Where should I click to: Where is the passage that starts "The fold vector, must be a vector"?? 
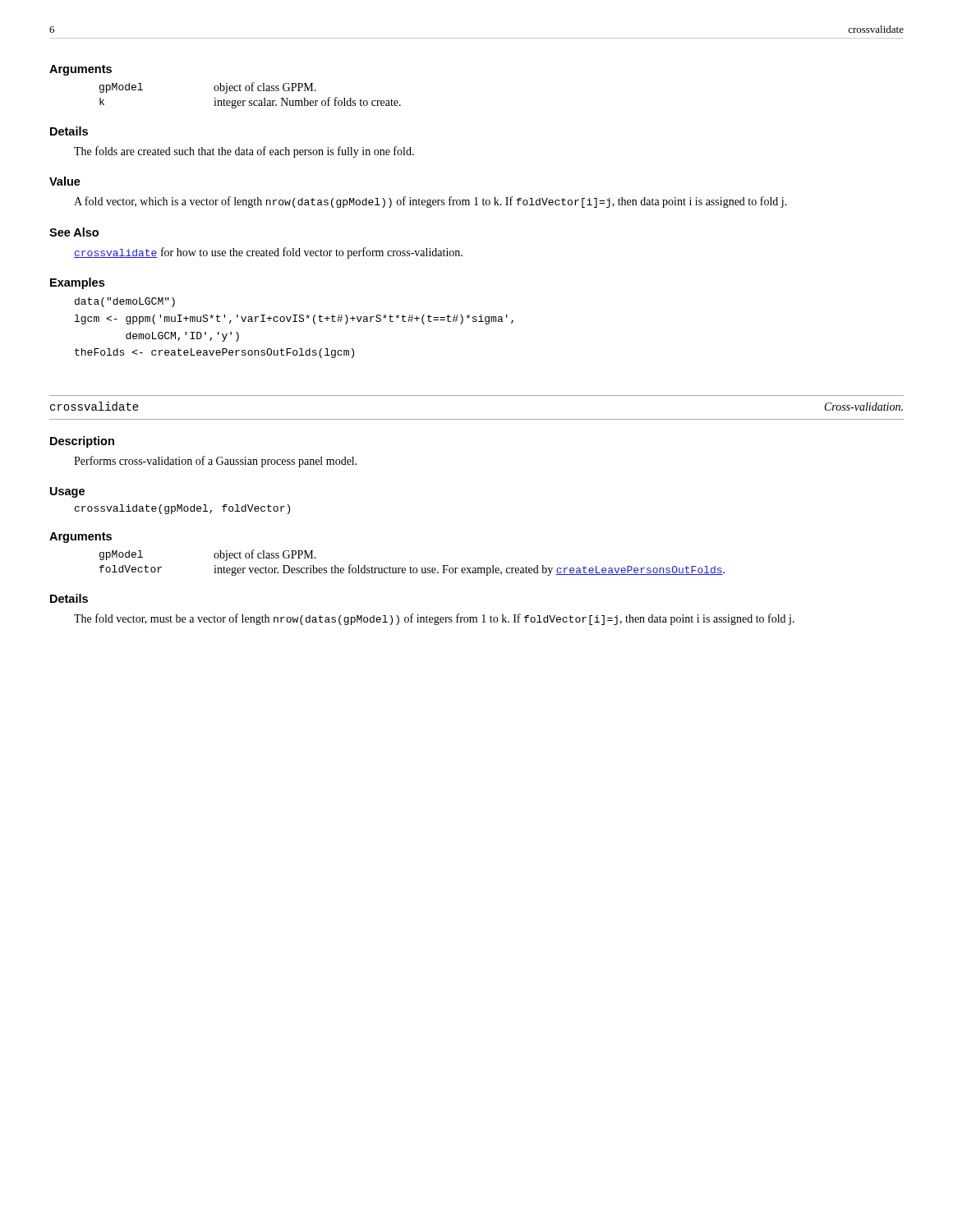pyautogui.click(x=434, y=619)
